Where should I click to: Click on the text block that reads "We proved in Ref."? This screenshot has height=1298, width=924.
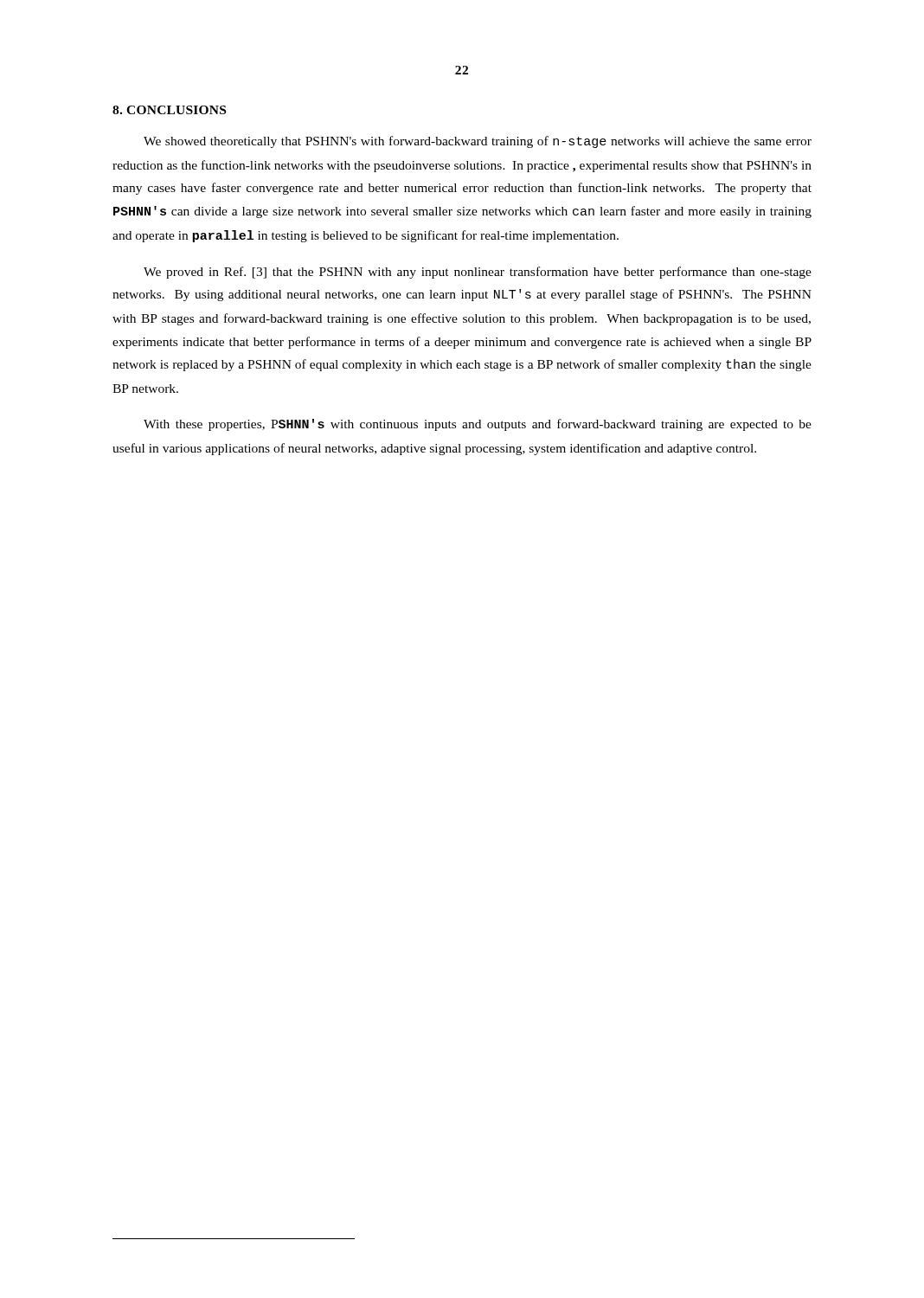pos(462,330)
